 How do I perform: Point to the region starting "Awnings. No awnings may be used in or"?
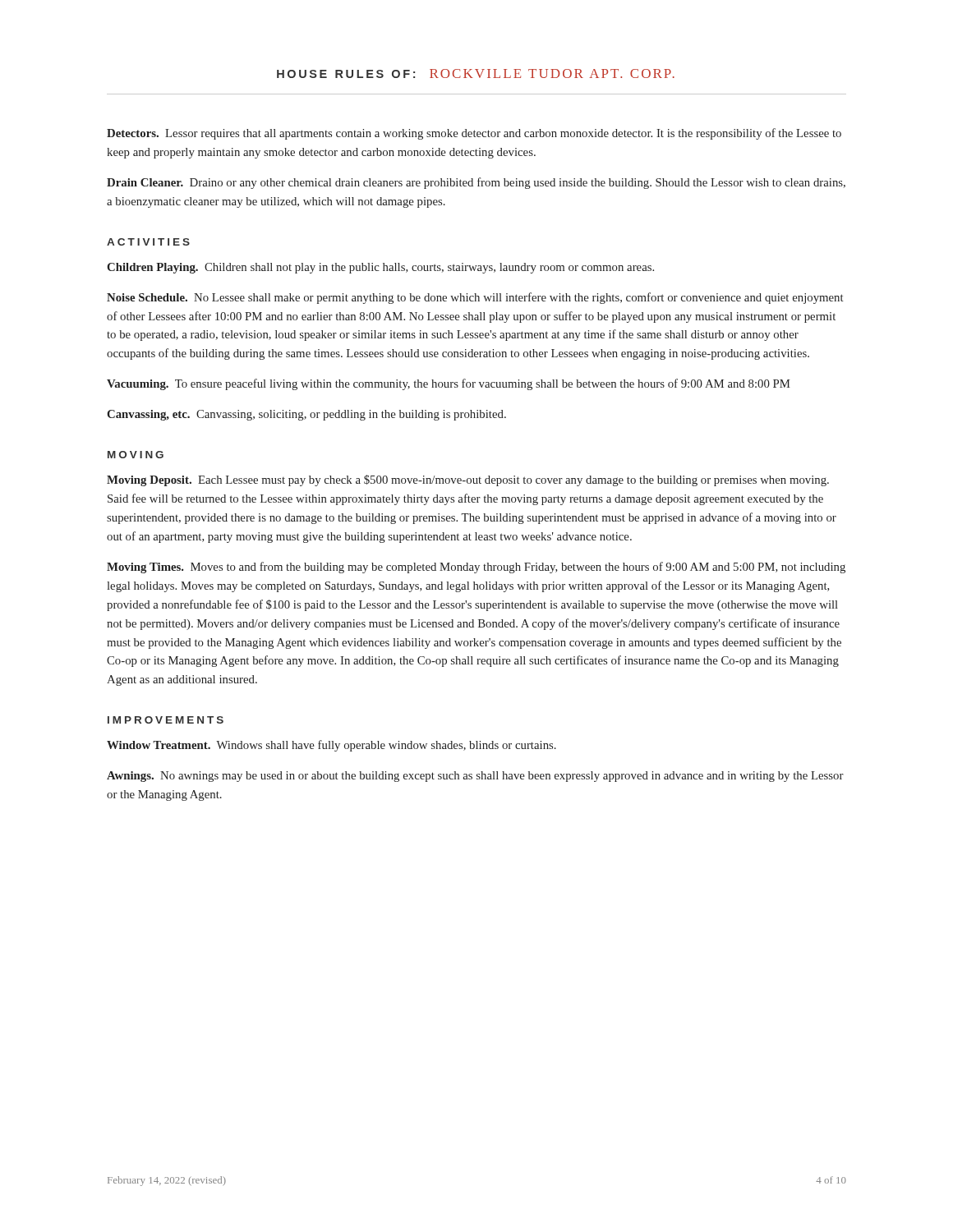[x=475, y=785]
